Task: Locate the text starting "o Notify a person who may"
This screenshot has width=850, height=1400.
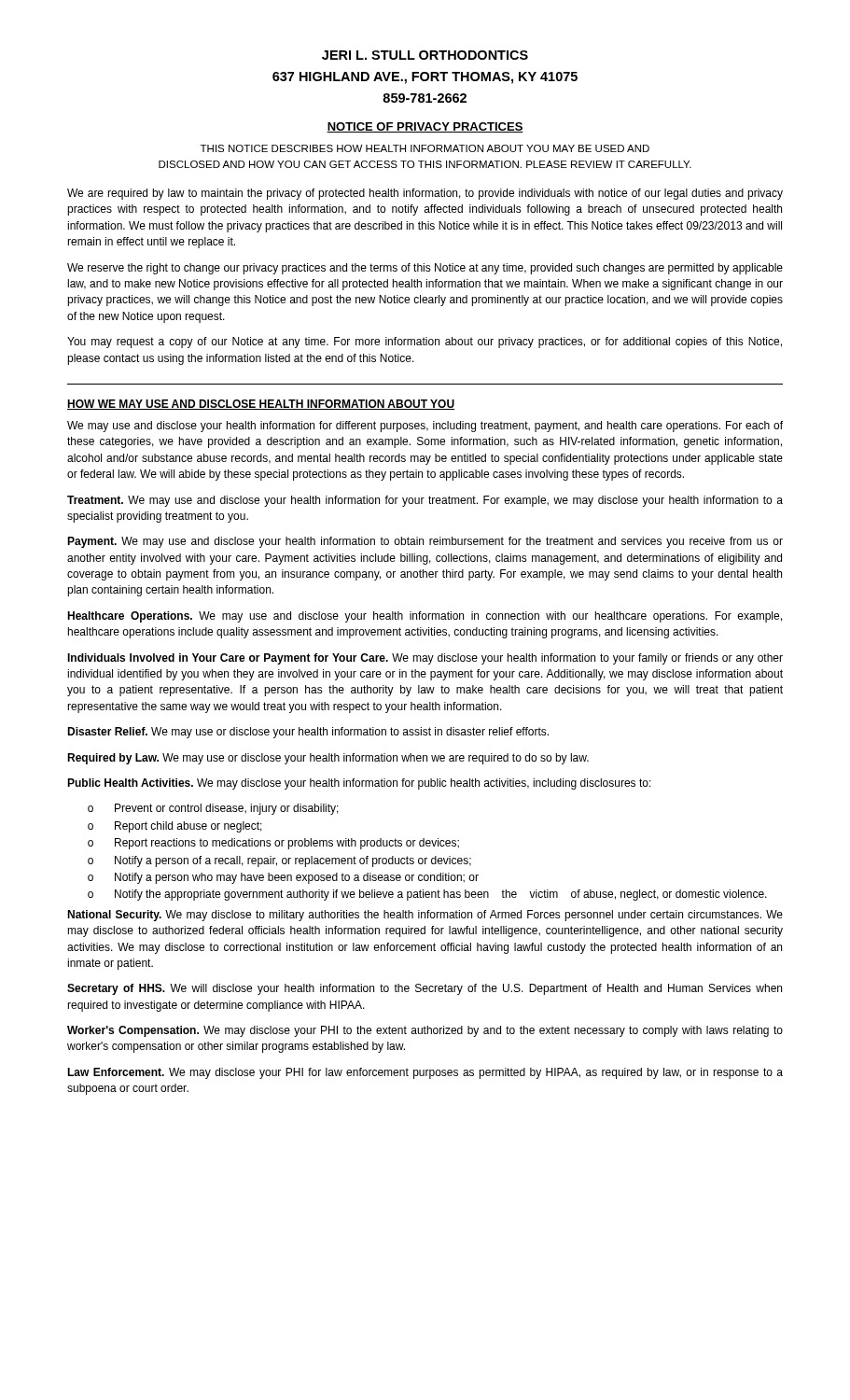Action: (425, 878)
